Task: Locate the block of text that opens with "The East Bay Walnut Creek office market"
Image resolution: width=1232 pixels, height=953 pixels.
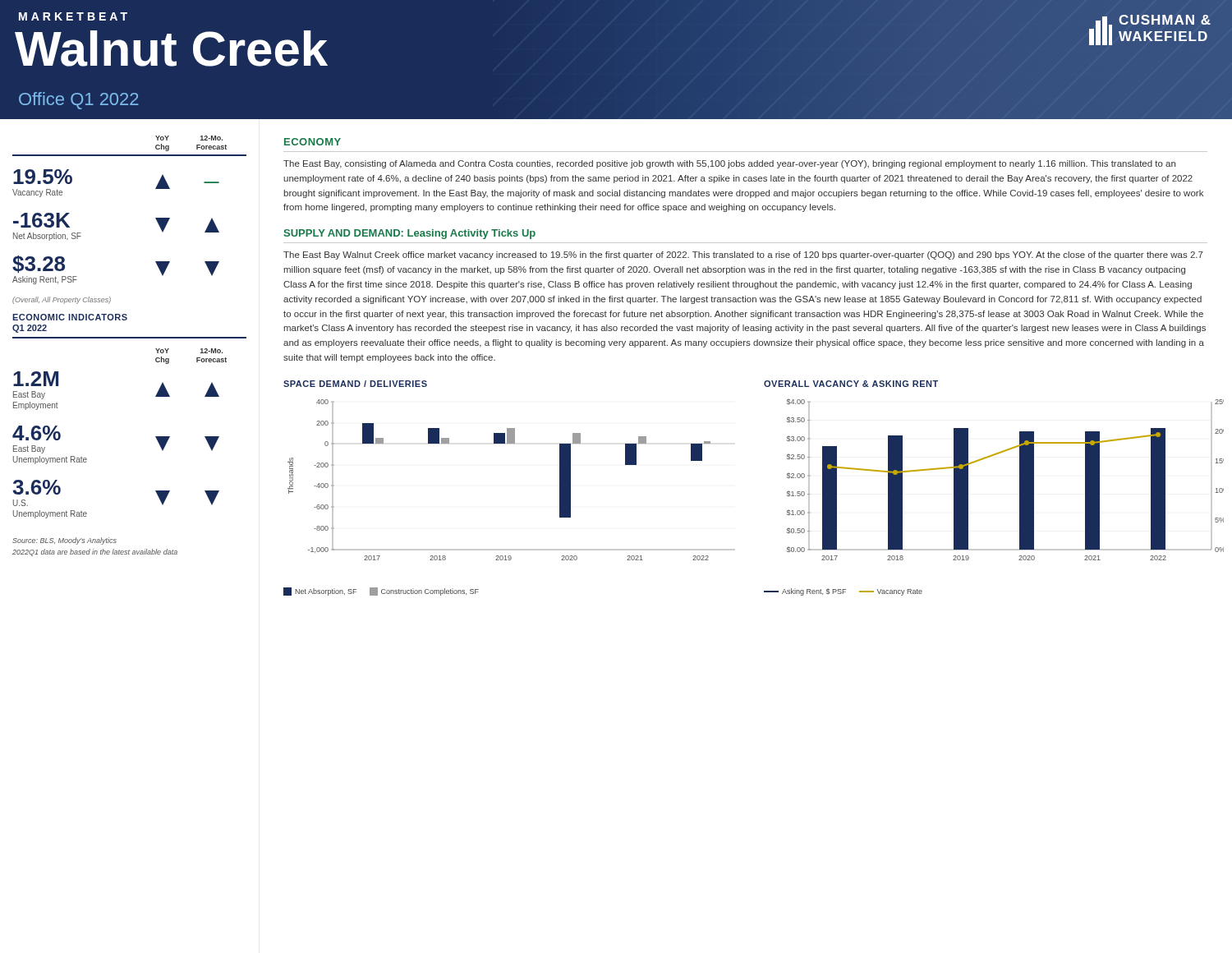Action: click(745, 306)
